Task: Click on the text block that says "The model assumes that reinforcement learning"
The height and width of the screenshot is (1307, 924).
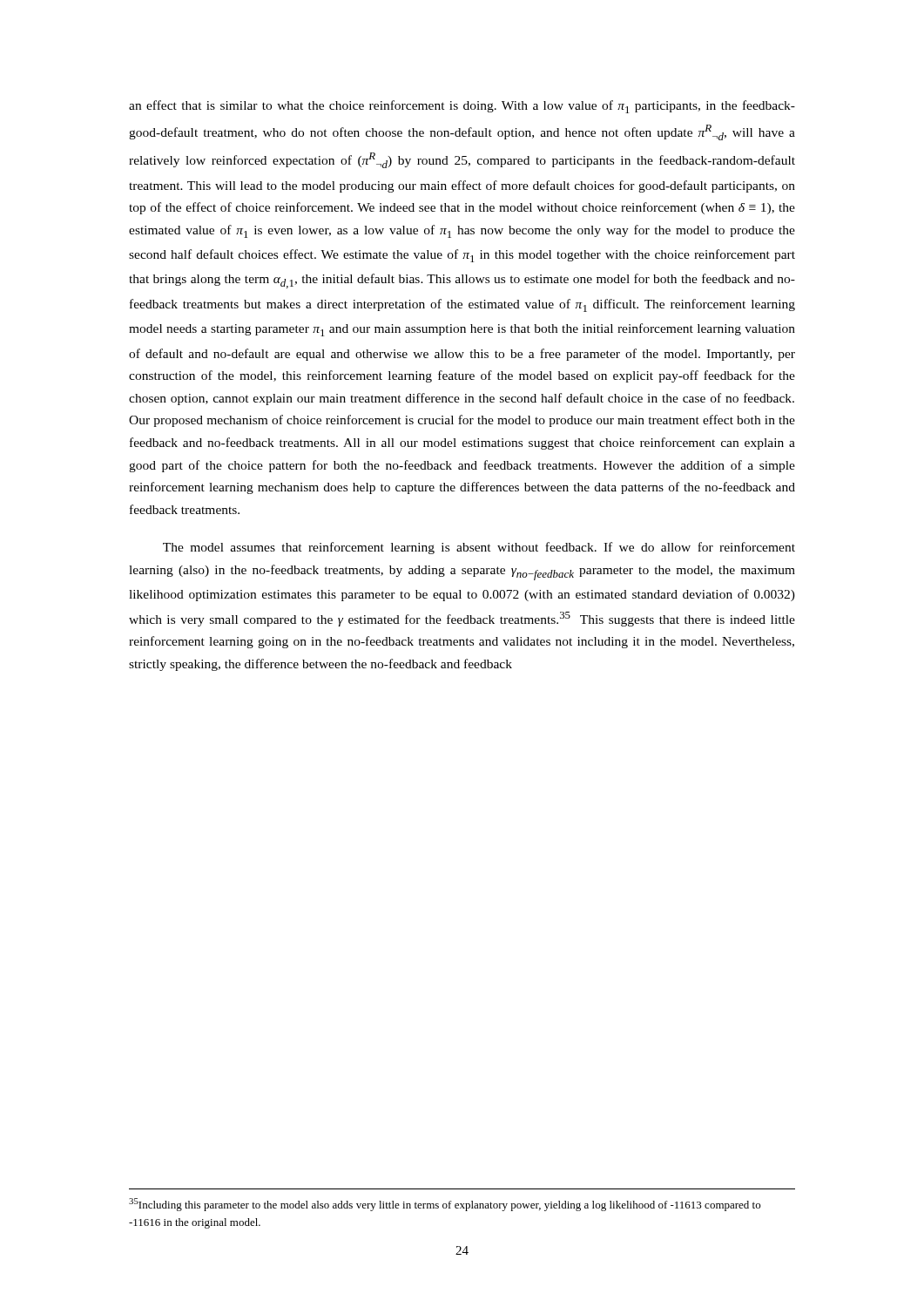Action: pyautogui.click(x=462, y=605)
